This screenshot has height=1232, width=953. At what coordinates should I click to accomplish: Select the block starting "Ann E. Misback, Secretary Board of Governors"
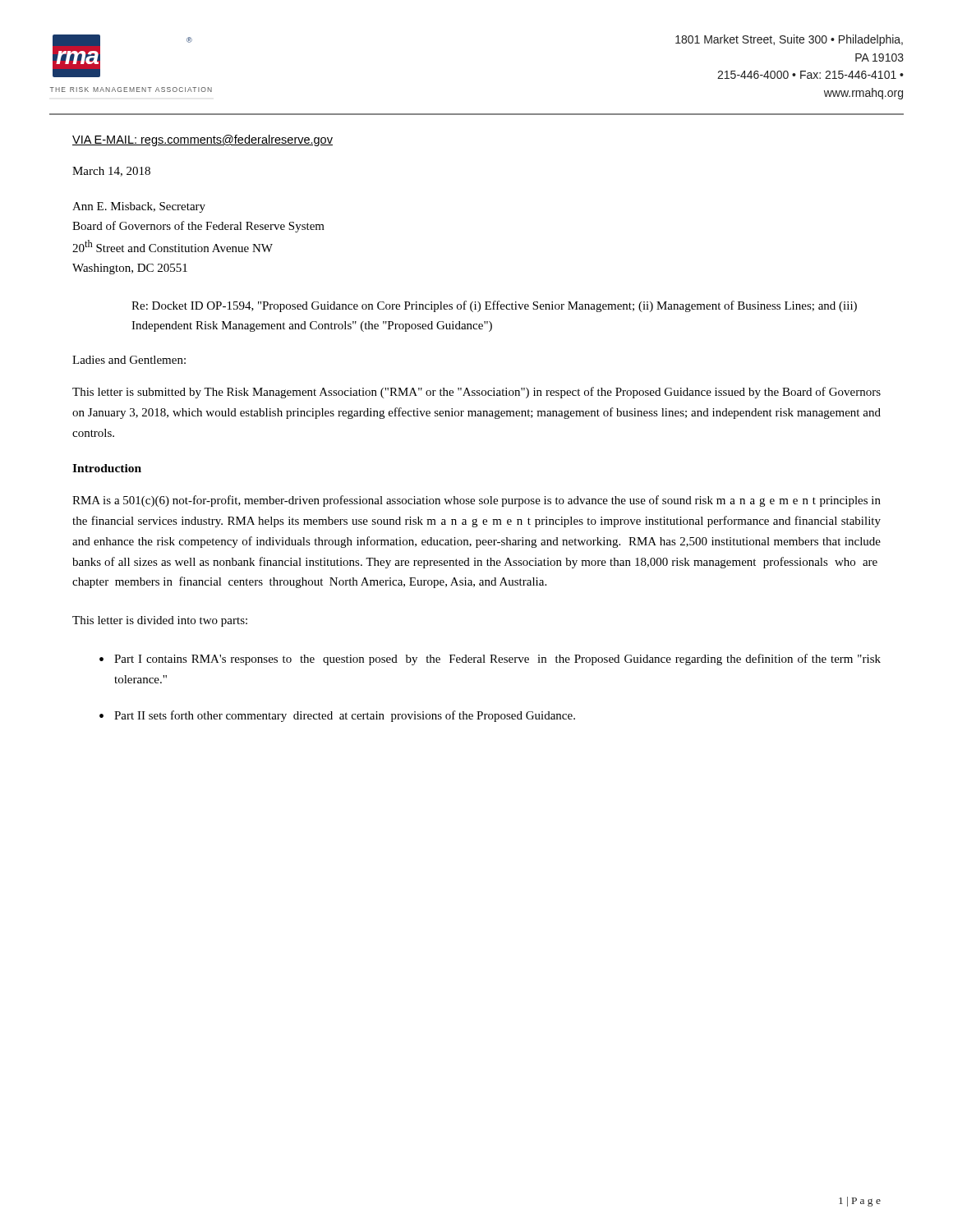[198, 237]
